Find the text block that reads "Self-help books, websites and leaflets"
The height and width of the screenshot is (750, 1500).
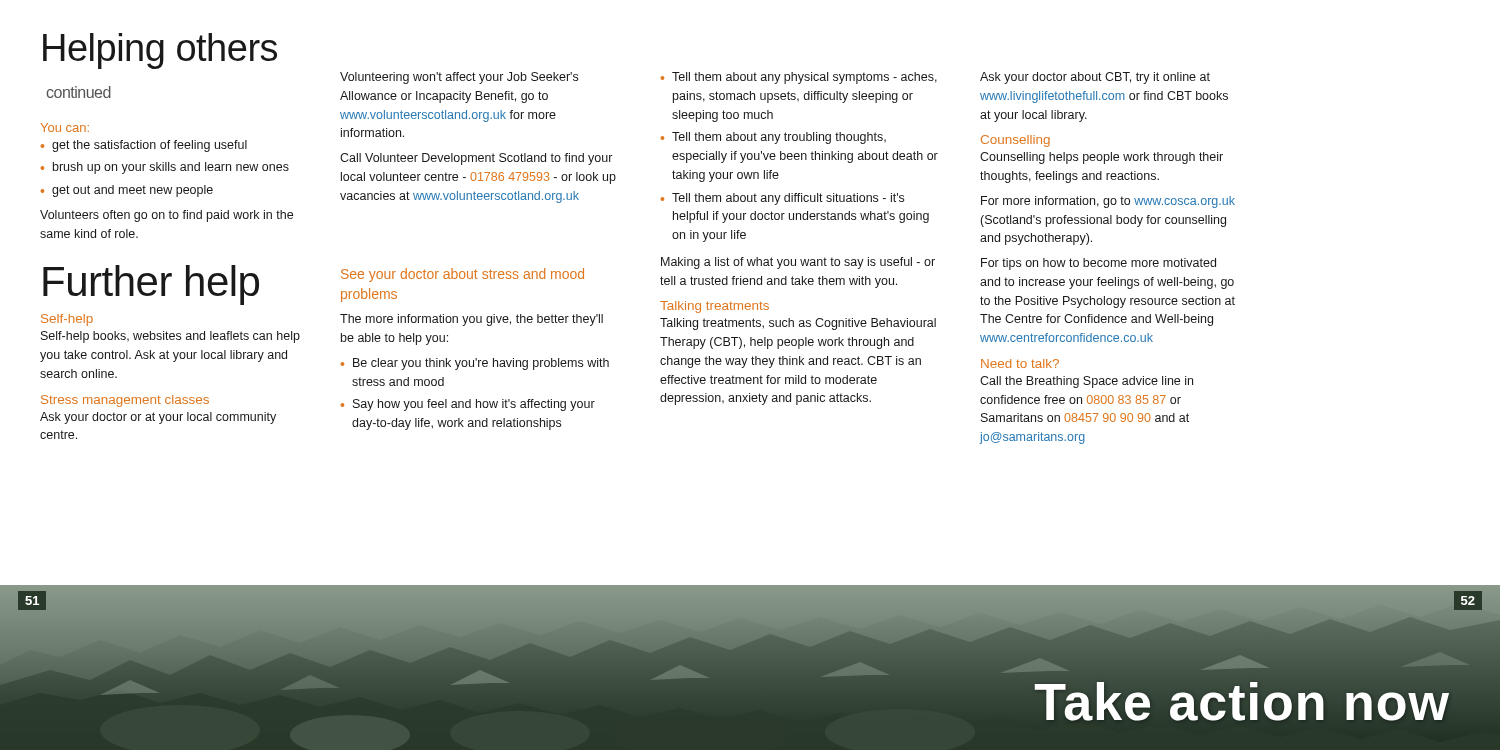pos(170,356)
